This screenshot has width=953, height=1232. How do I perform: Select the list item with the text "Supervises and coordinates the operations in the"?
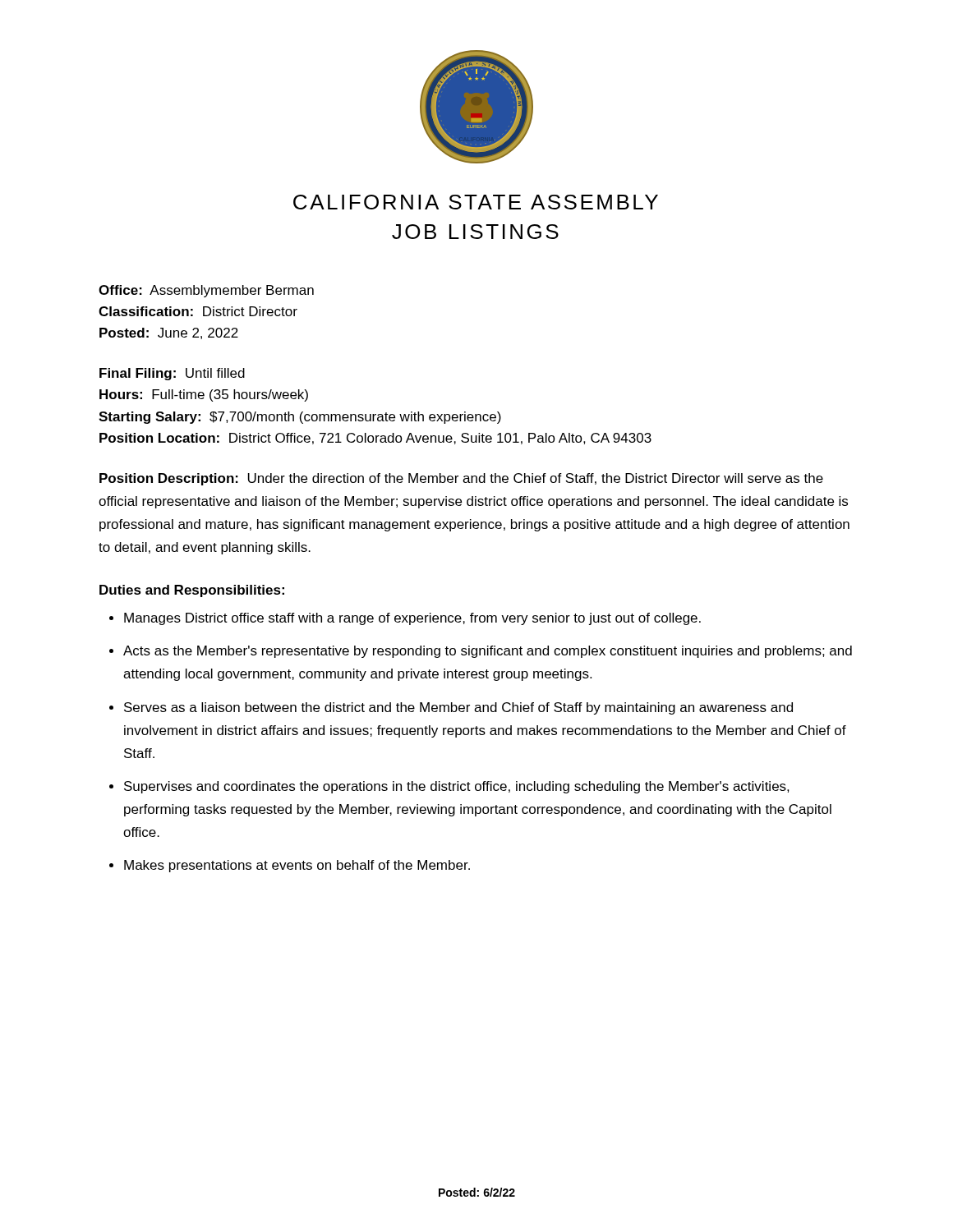coord(478,809)
